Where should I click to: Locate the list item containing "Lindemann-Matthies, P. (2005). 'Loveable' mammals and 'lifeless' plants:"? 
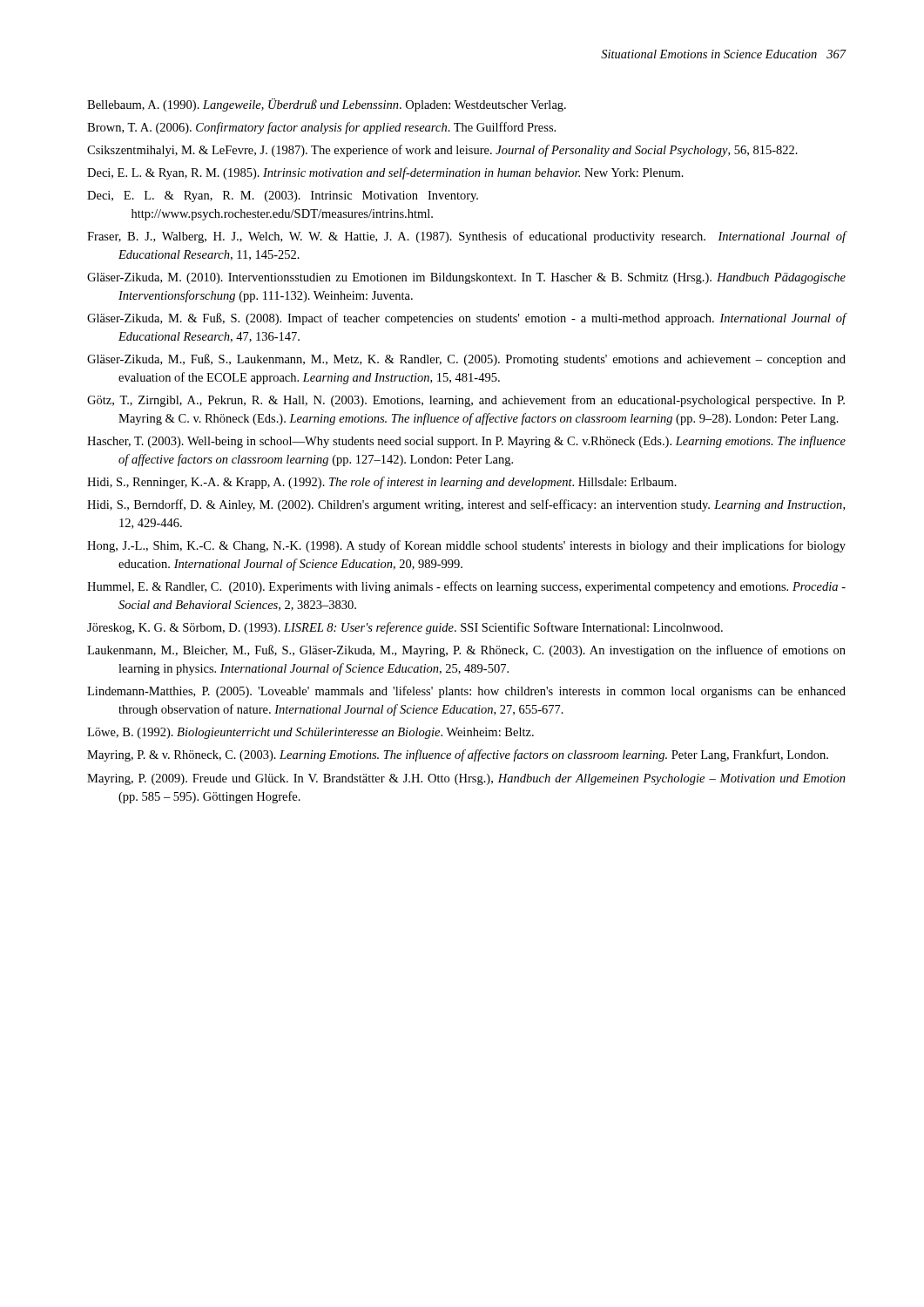pyautogui.click(x=466, y=700)
